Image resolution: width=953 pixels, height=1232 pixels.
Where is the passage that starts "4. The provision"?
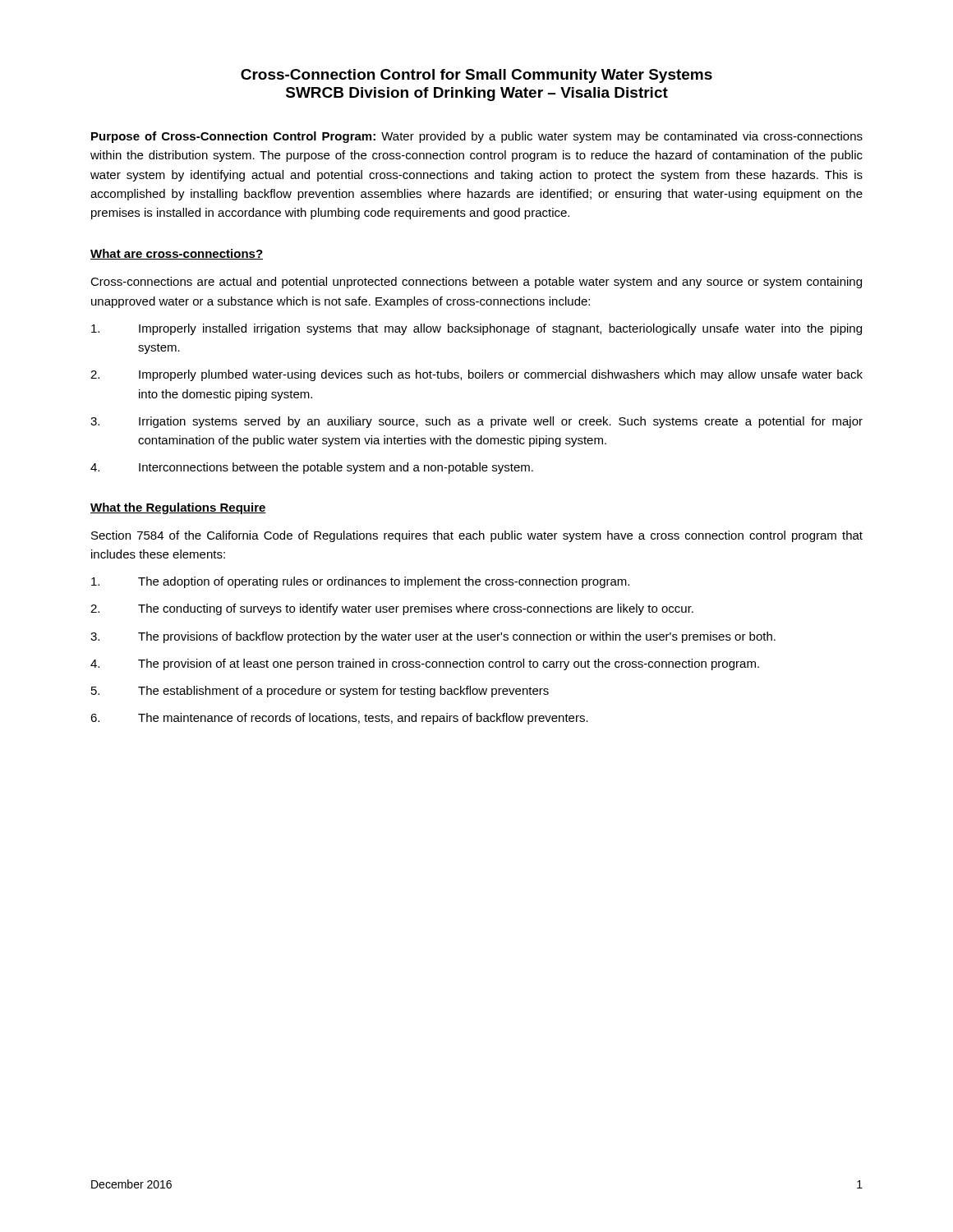tap(476, 663)
